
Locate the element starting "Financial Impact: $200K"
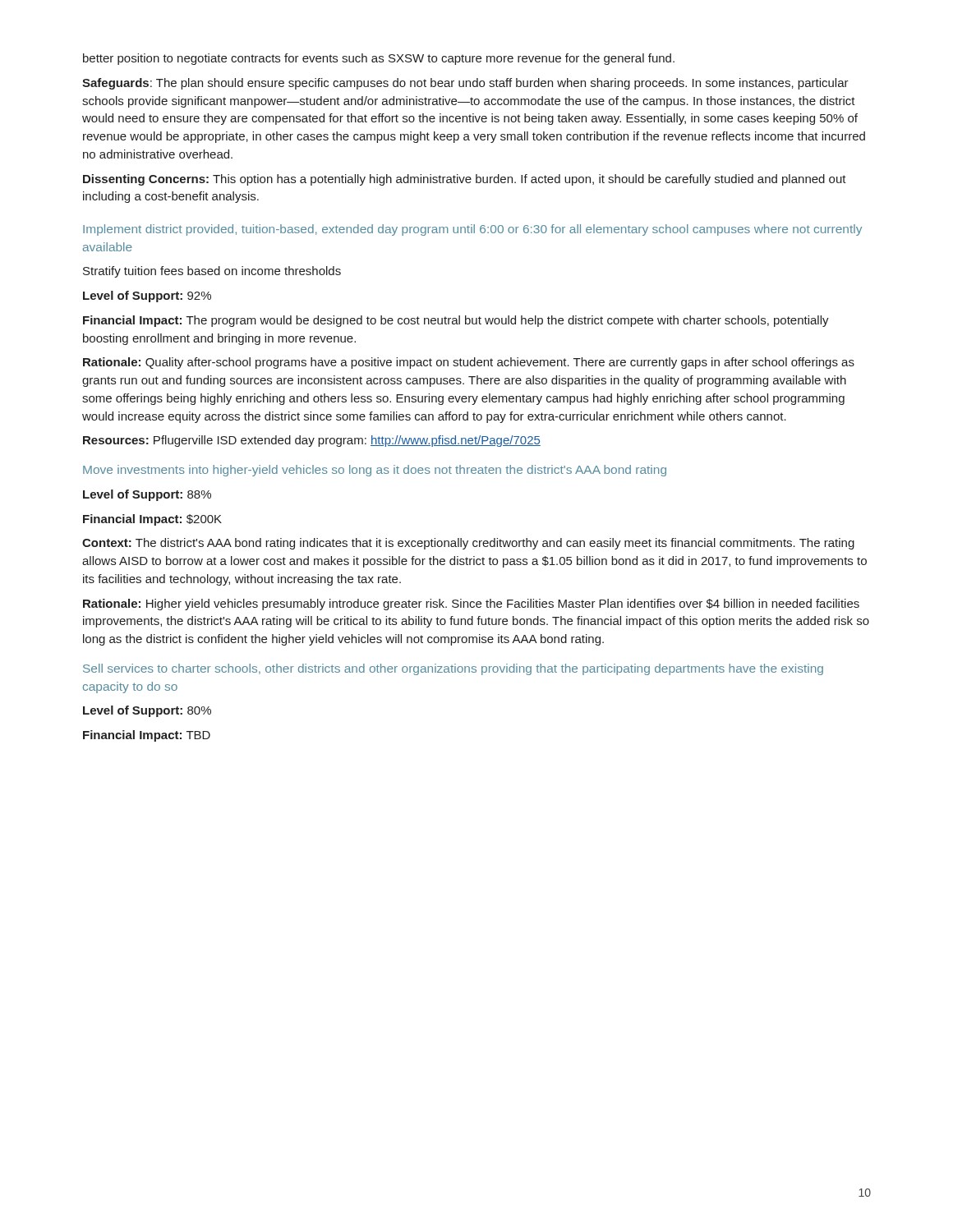[152, 520]
